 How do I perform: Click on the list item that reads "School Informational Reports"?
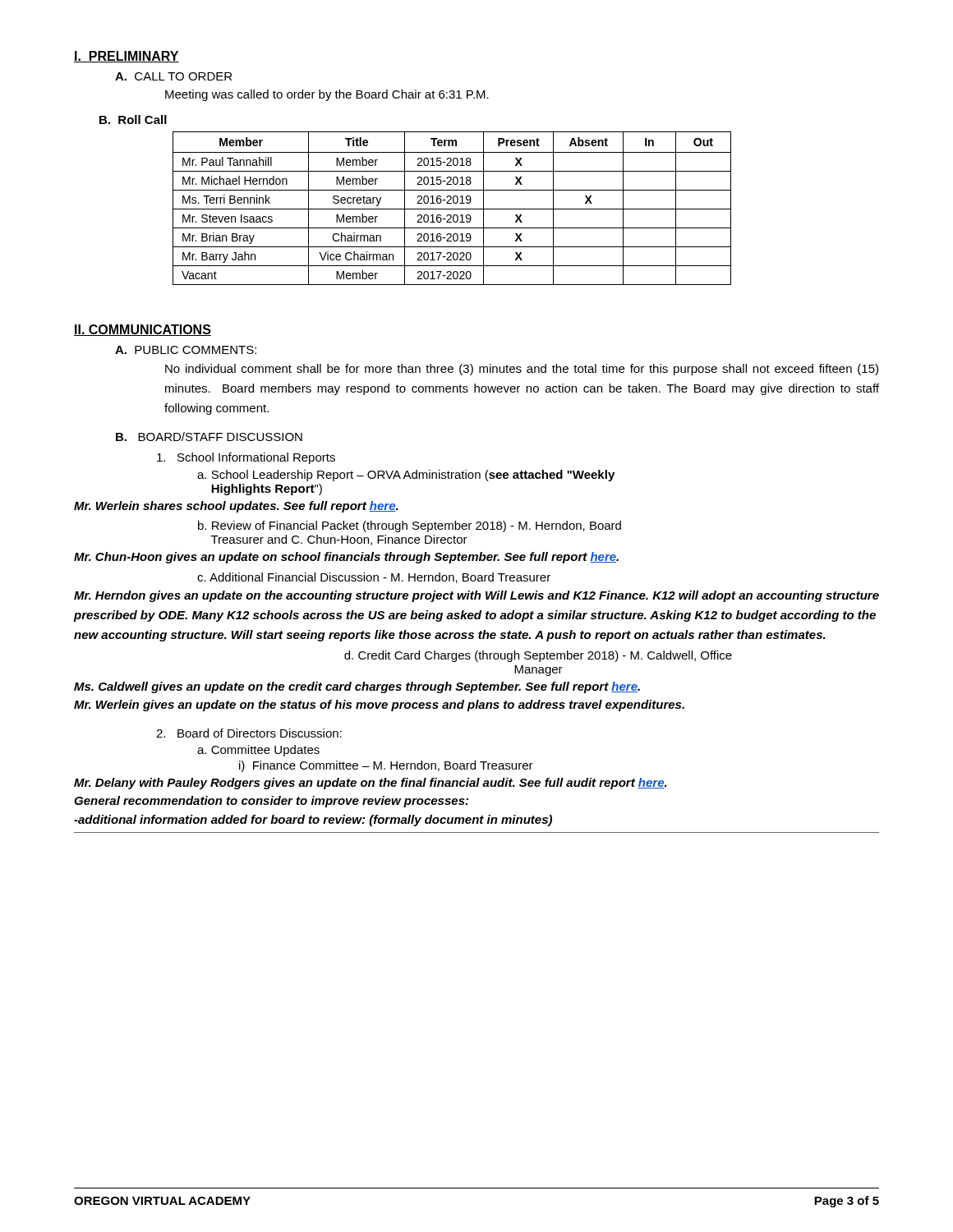(246, 457)
